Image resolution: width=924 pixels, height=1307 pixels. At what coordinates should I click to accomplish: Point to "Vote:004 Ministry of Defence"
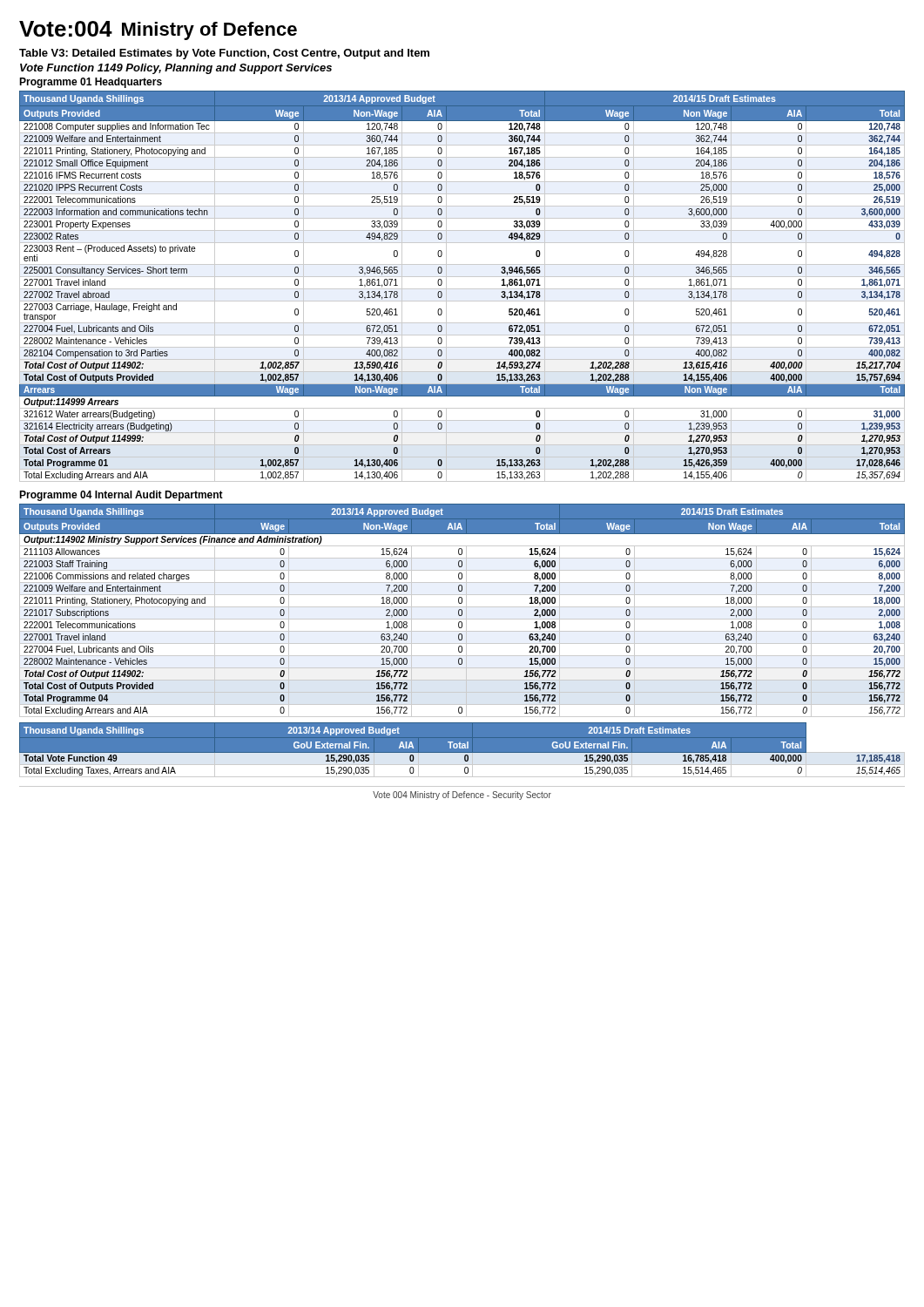click(158, 29)
